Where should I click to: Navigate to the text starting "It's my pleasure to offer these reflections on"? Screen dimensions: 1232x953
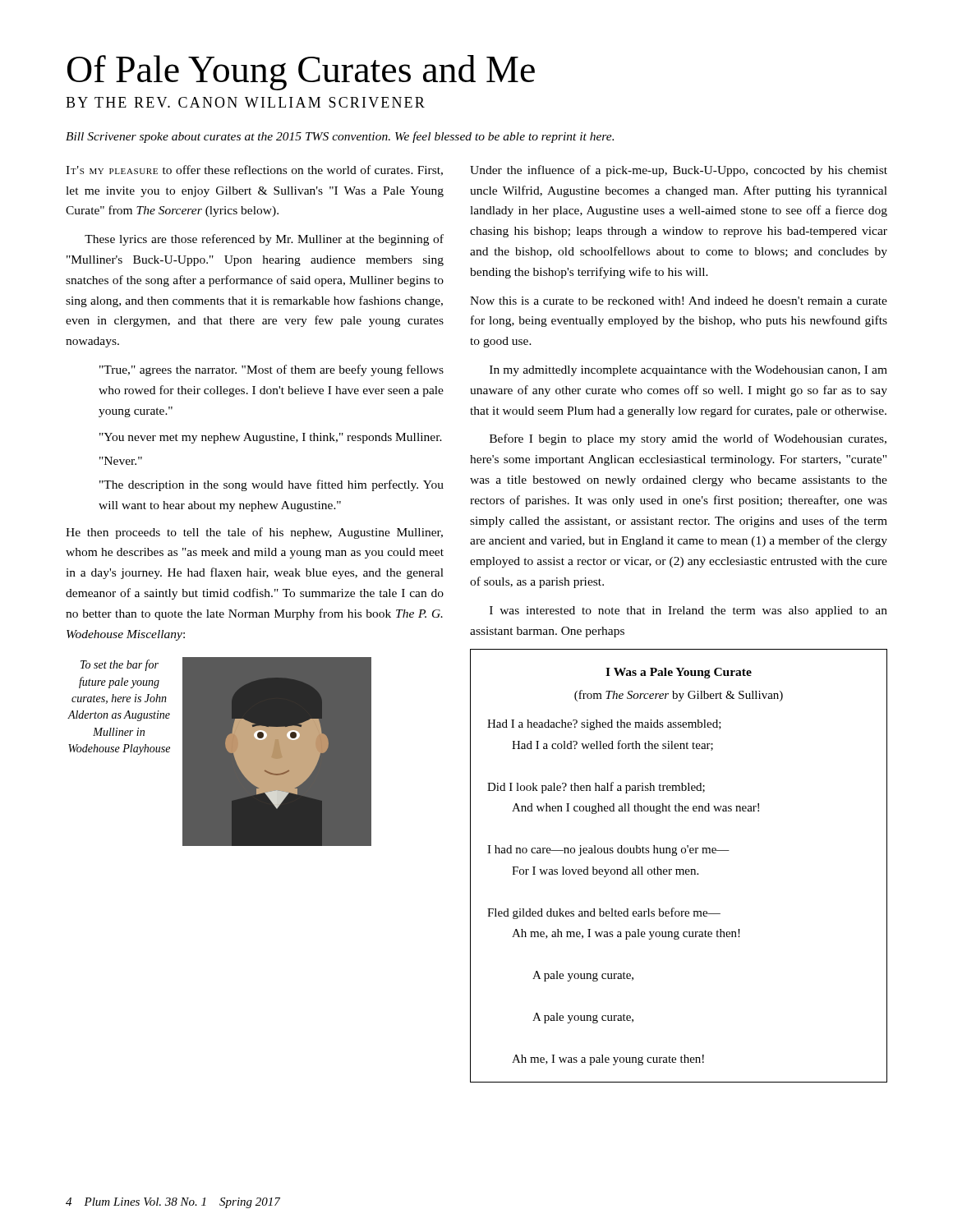click(x=255, y=256)
